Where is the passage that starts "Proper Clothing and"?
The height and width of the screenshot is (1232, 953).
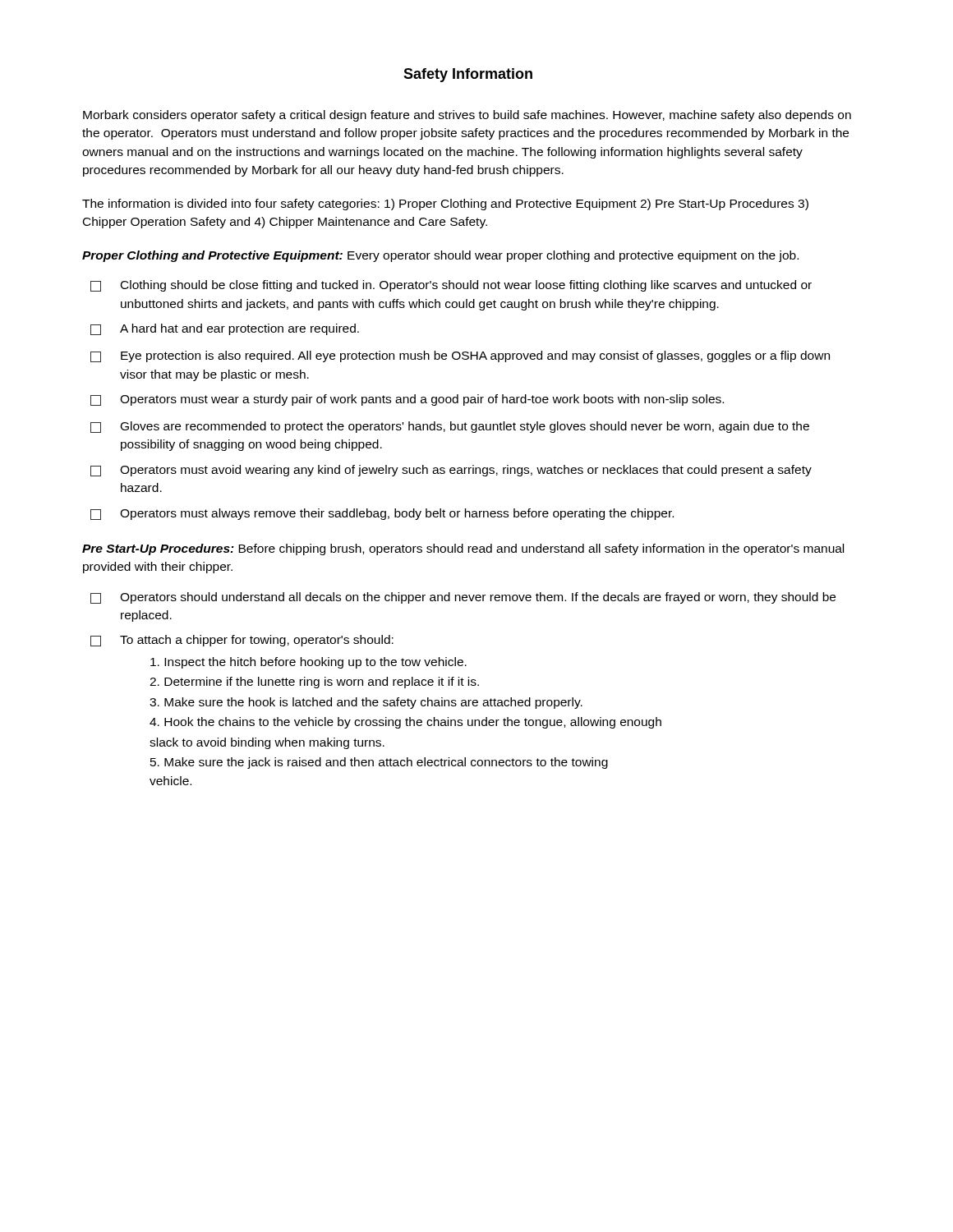click(441, 255)
